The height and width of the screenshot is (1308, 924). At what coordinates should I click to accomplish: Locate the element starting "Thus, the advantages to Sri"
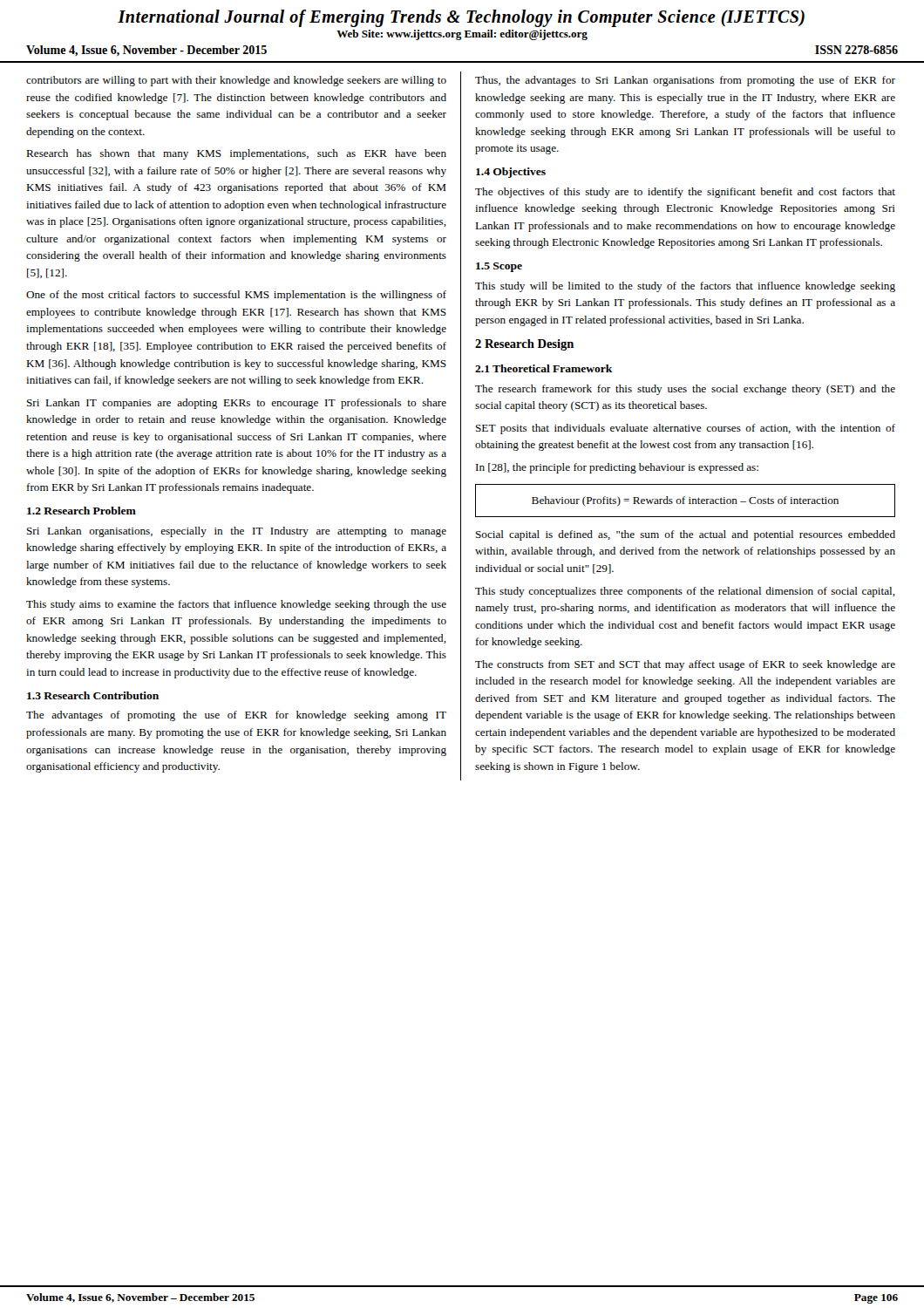(x=685, y=114)
